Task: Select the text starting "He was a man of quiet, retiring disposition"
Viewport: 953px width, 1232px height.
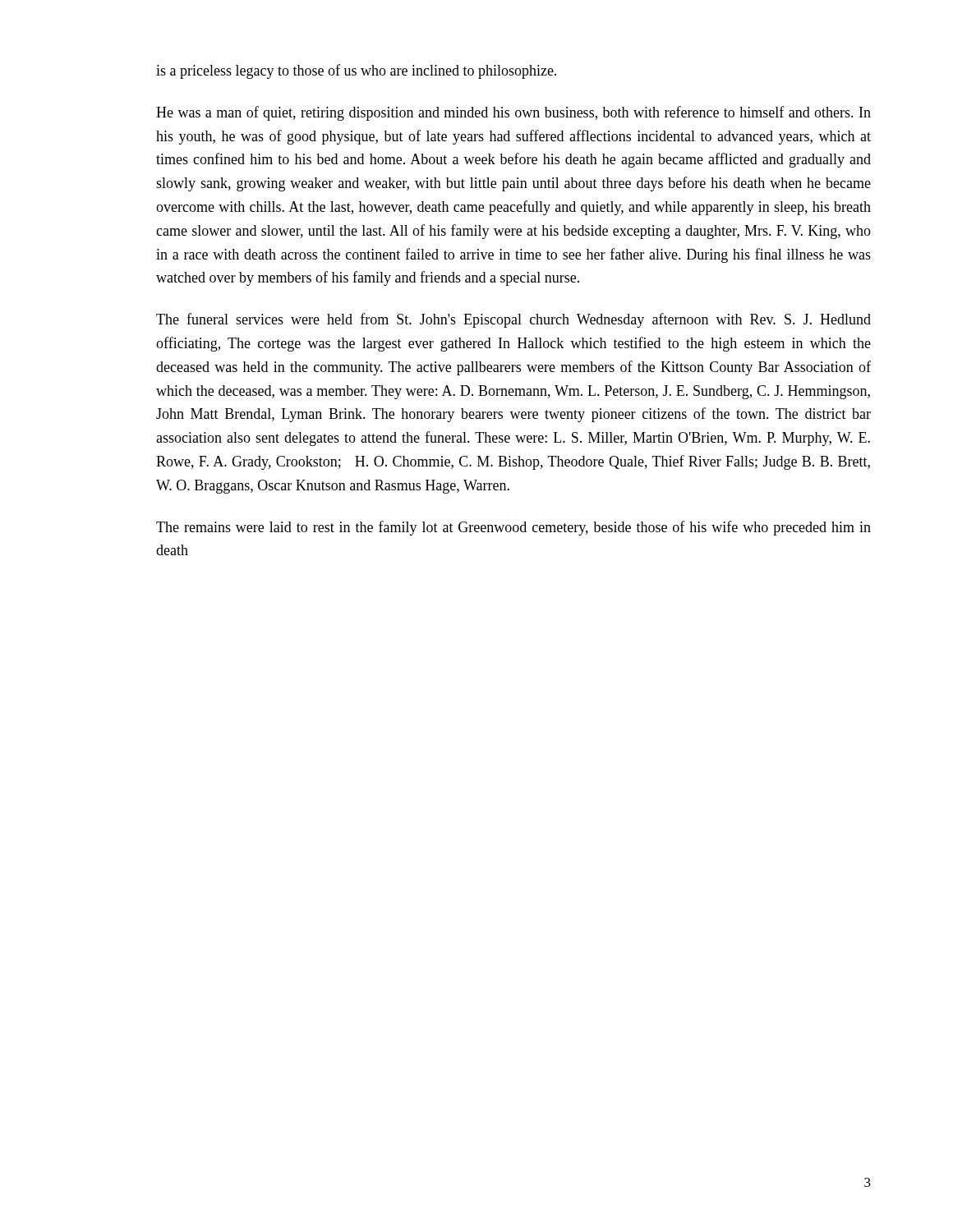Action: (513, 195)
